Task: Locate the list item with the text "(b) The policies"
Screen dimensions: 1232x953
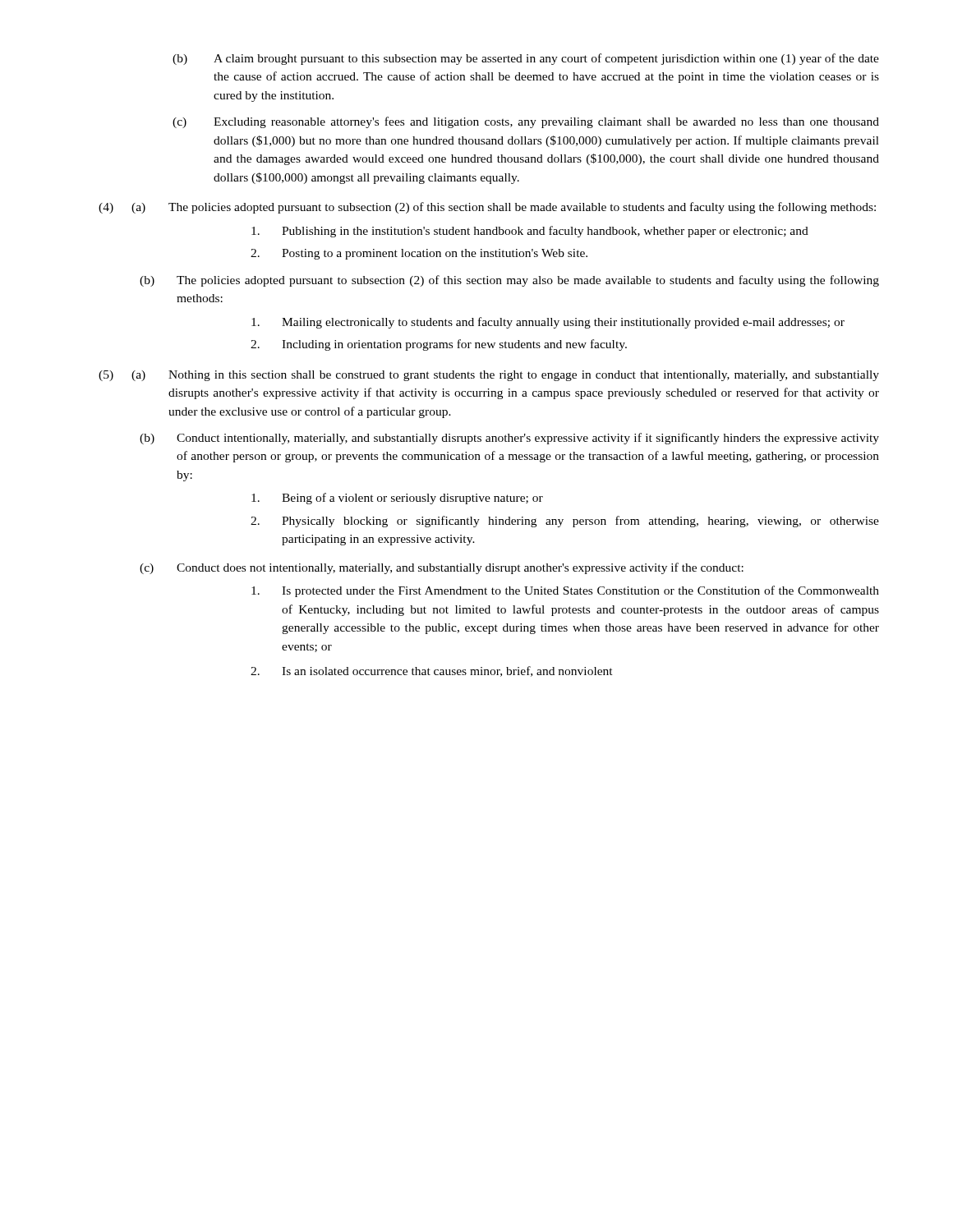Action: click(x=509, y=289)
